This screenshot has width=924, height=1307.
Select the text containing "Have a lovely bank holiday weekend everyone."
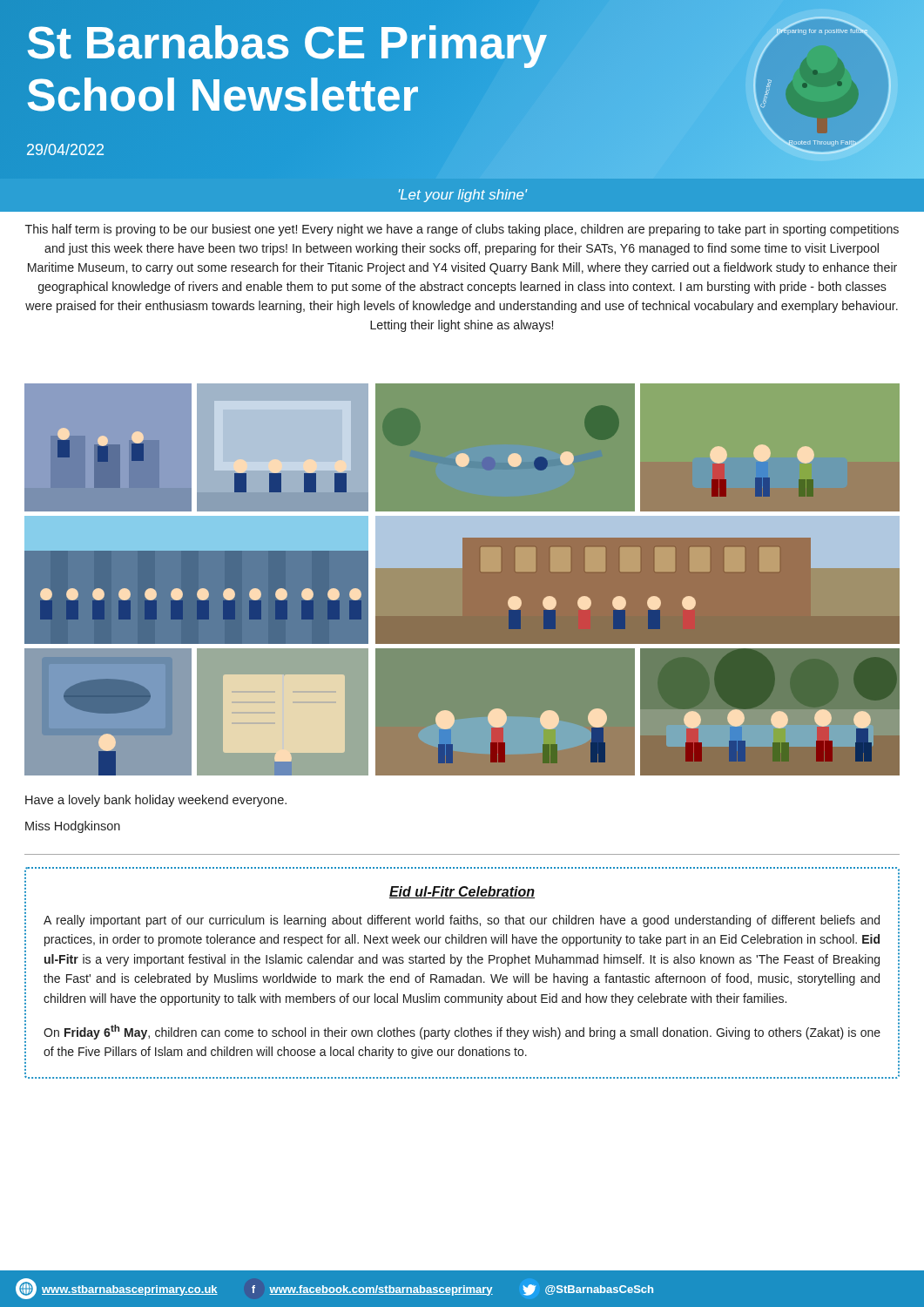click(x=156, y=800)
